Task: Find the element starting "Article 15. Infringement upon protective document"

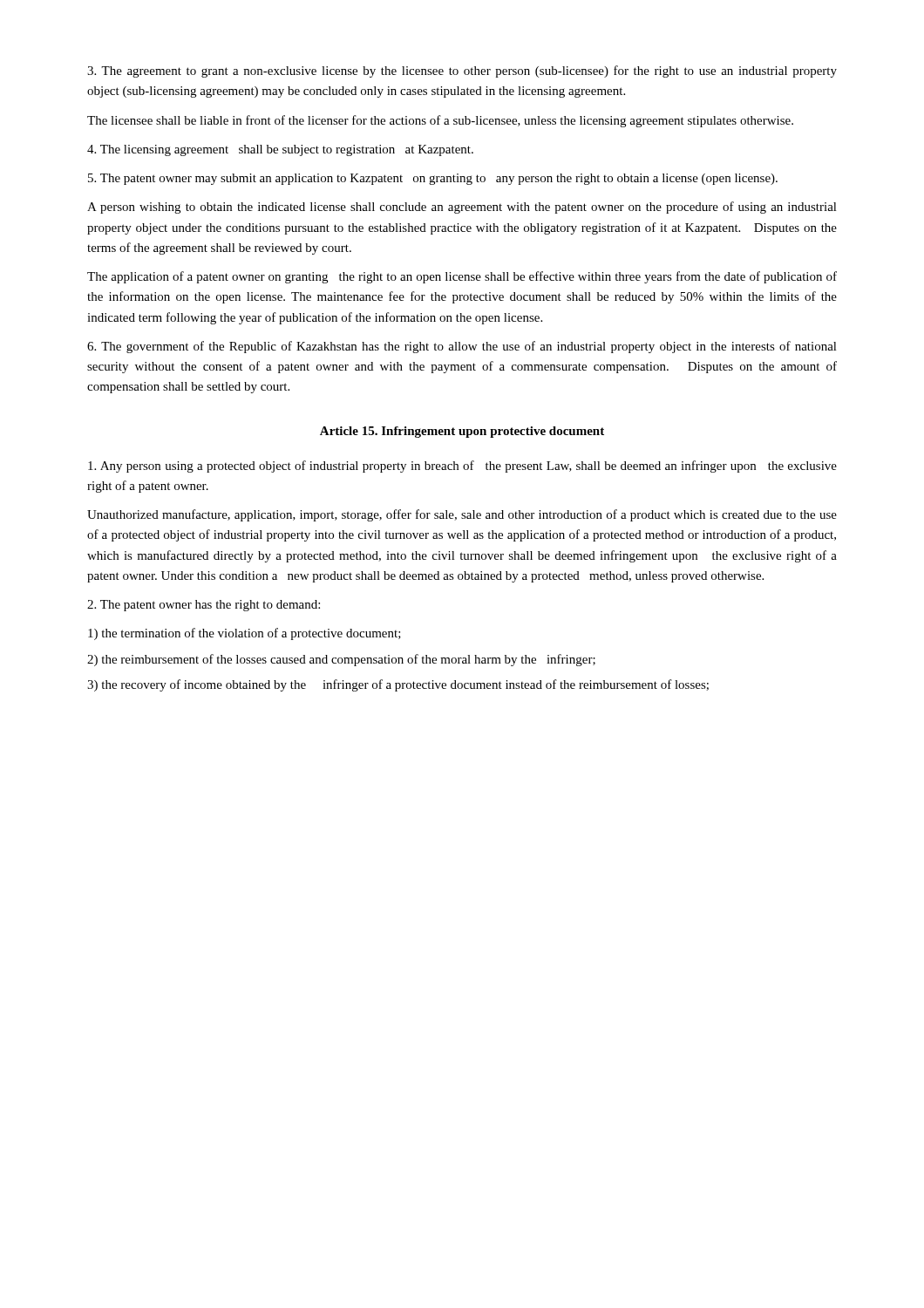Action: [x=462, y=430]
